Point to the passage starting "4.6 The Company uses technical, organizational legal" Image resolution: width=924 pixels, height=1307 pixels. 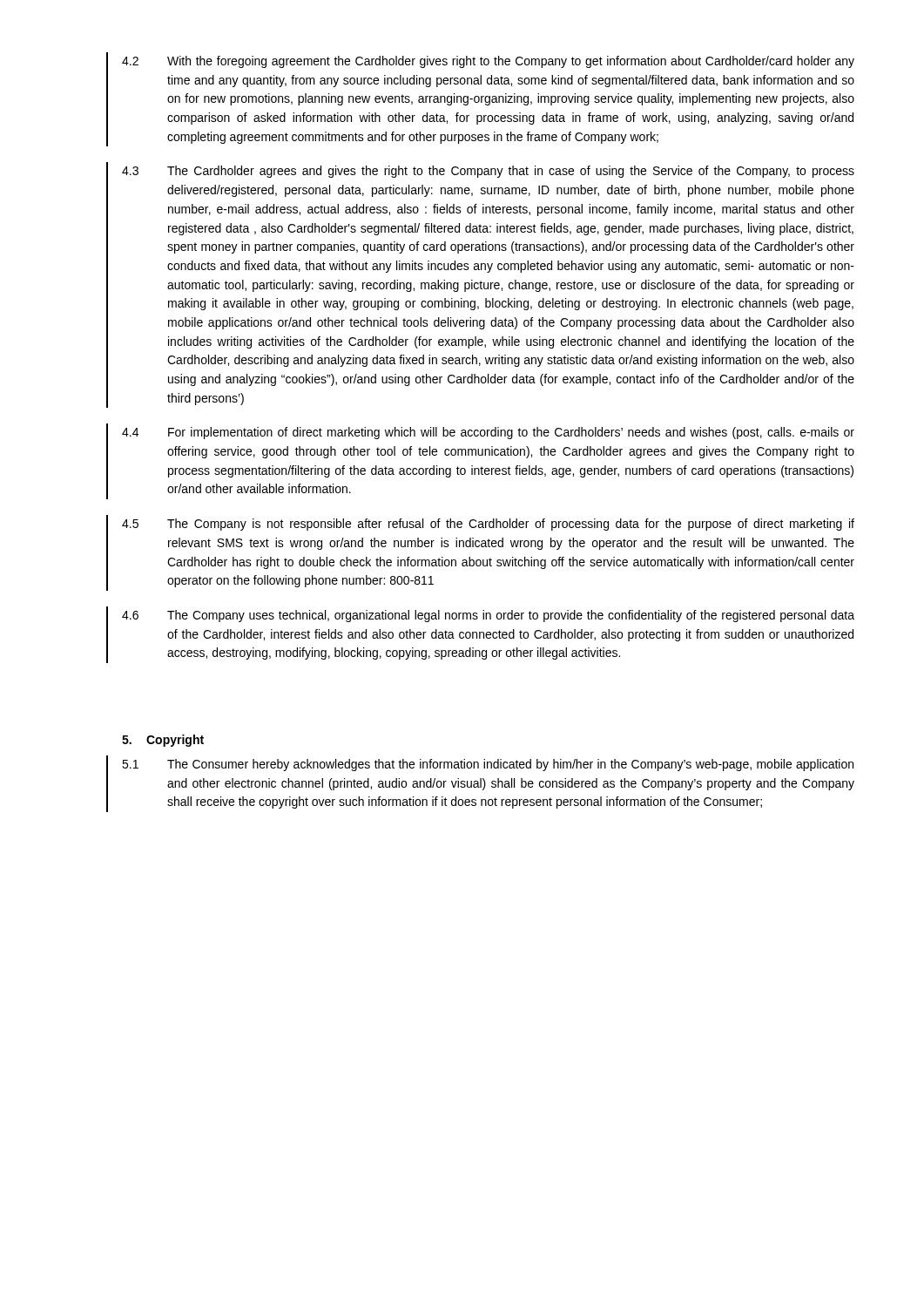tap(488, 635)
